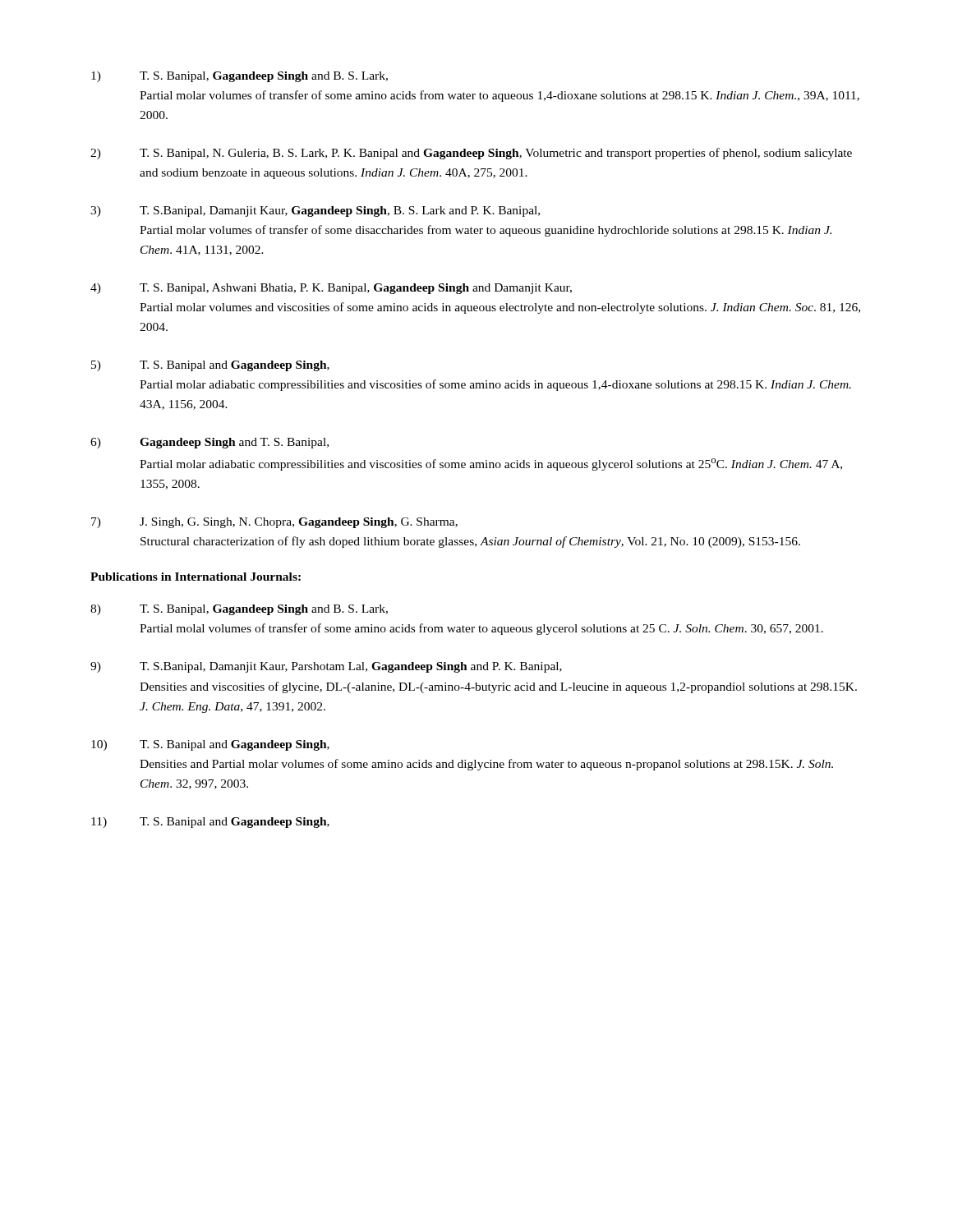Select a section header

(x=196, y=577)
